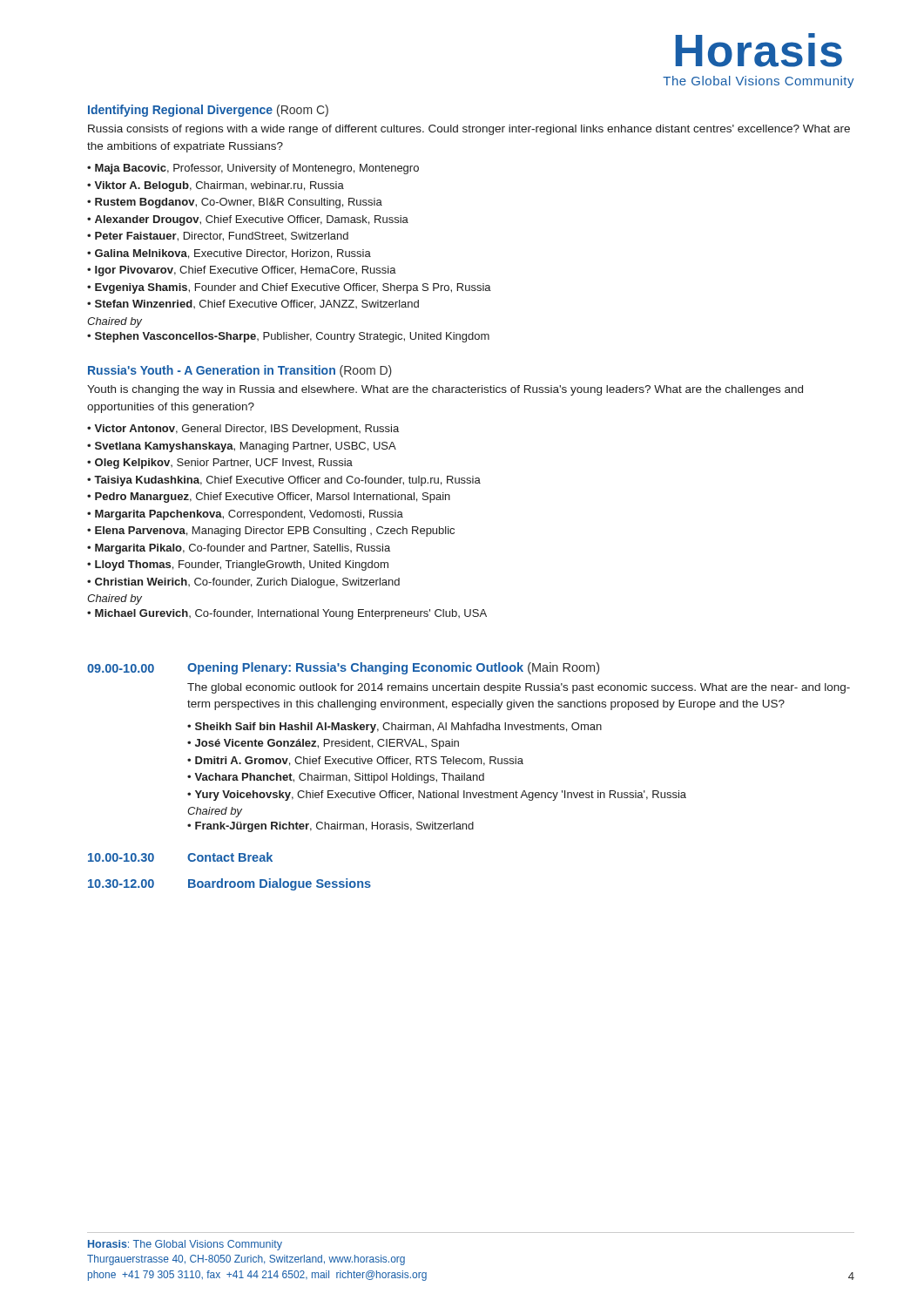Select the element starting "•Lloyd Thomas, Founder,"
The image size is (924, 1307).
point(238,565)
